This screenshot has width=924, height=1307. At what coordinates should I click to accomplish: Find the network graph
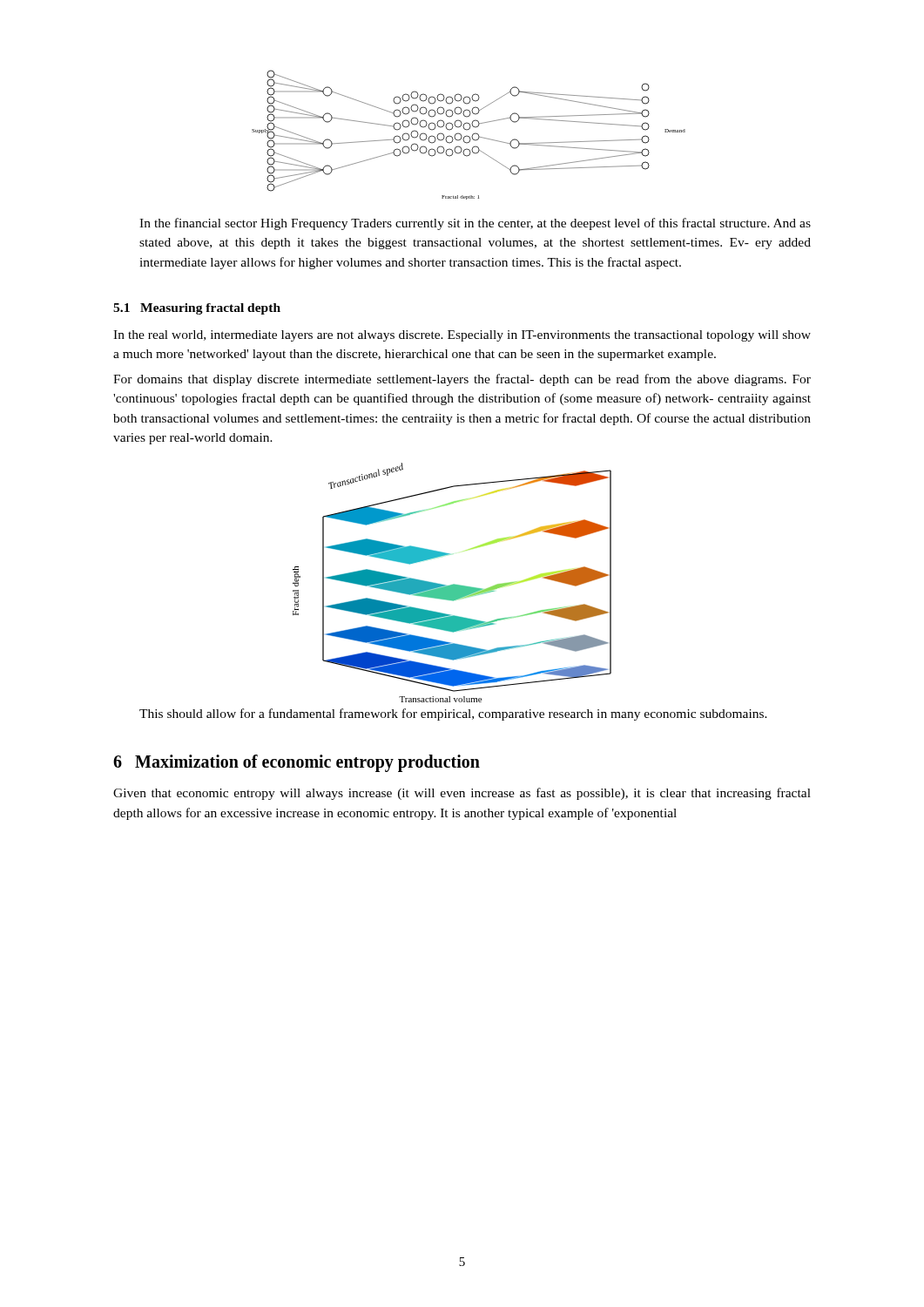[462, 129]
